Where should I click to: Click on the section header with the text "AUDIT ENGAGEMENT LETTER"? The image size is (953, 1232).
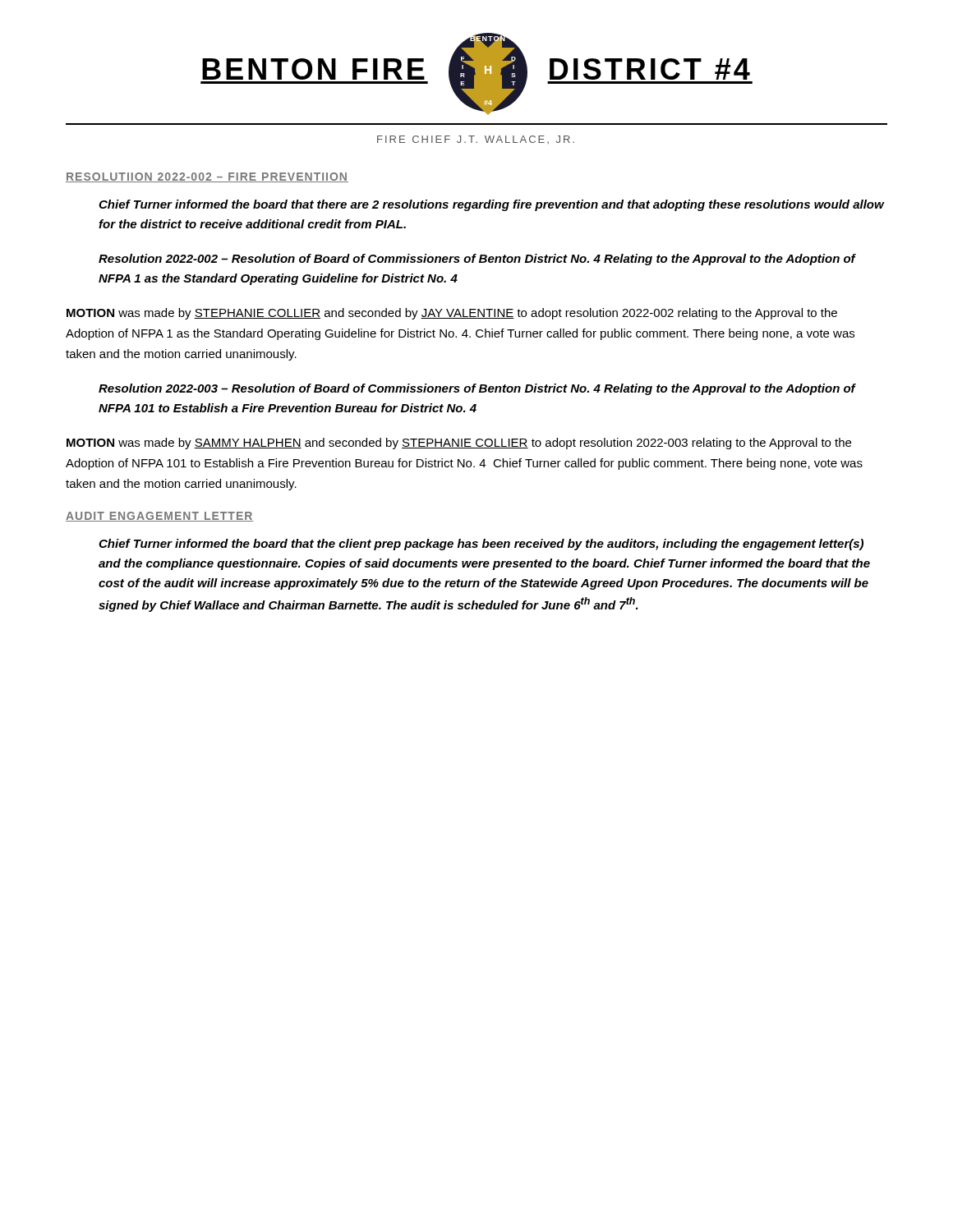(x=160, y=515)
